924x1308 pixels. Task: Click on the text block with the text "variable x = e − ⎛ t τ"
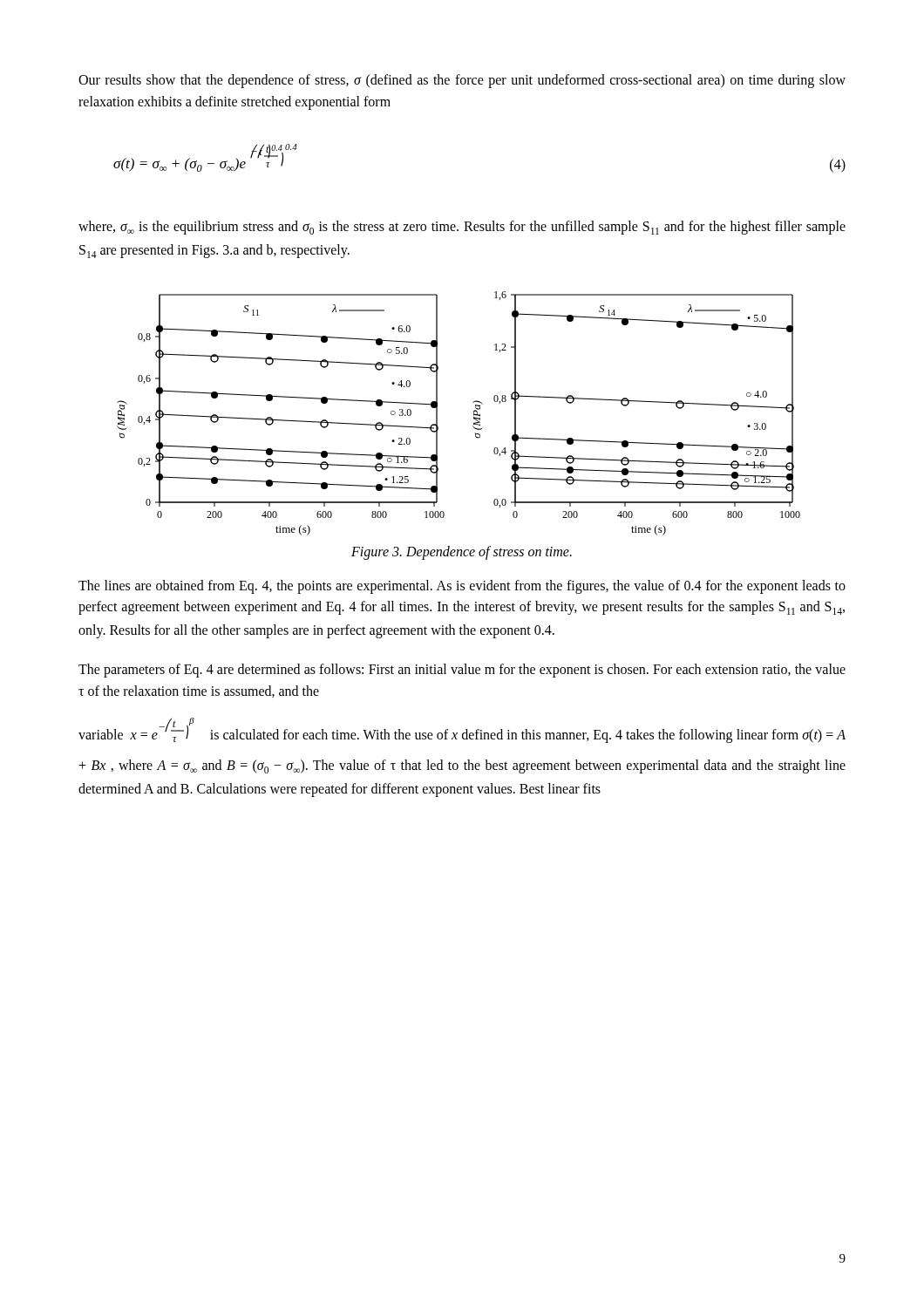pos(462,756)
